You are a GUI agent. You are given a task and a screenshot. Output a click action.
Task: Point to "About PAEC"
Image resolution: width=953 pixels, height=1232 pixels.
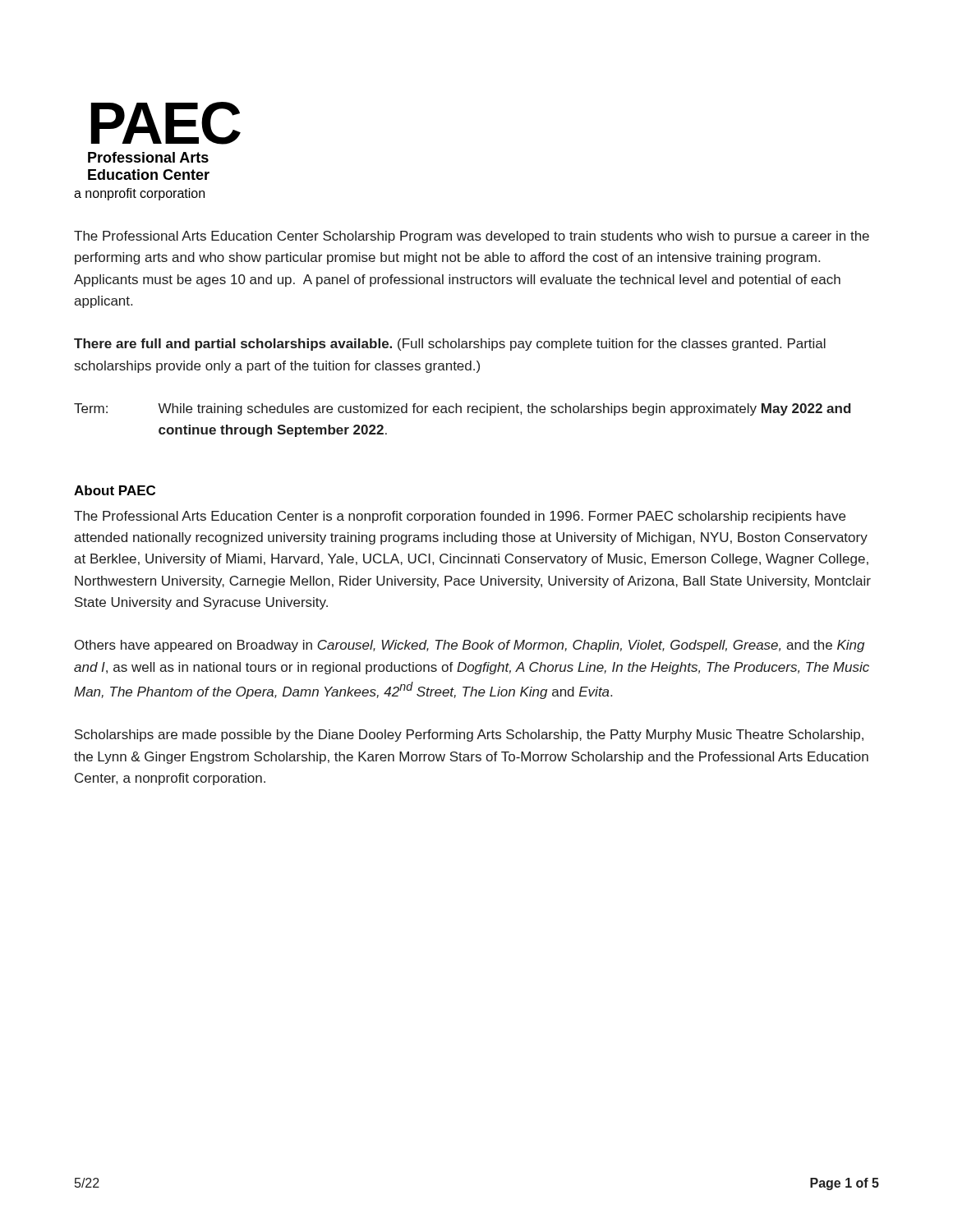115,491
